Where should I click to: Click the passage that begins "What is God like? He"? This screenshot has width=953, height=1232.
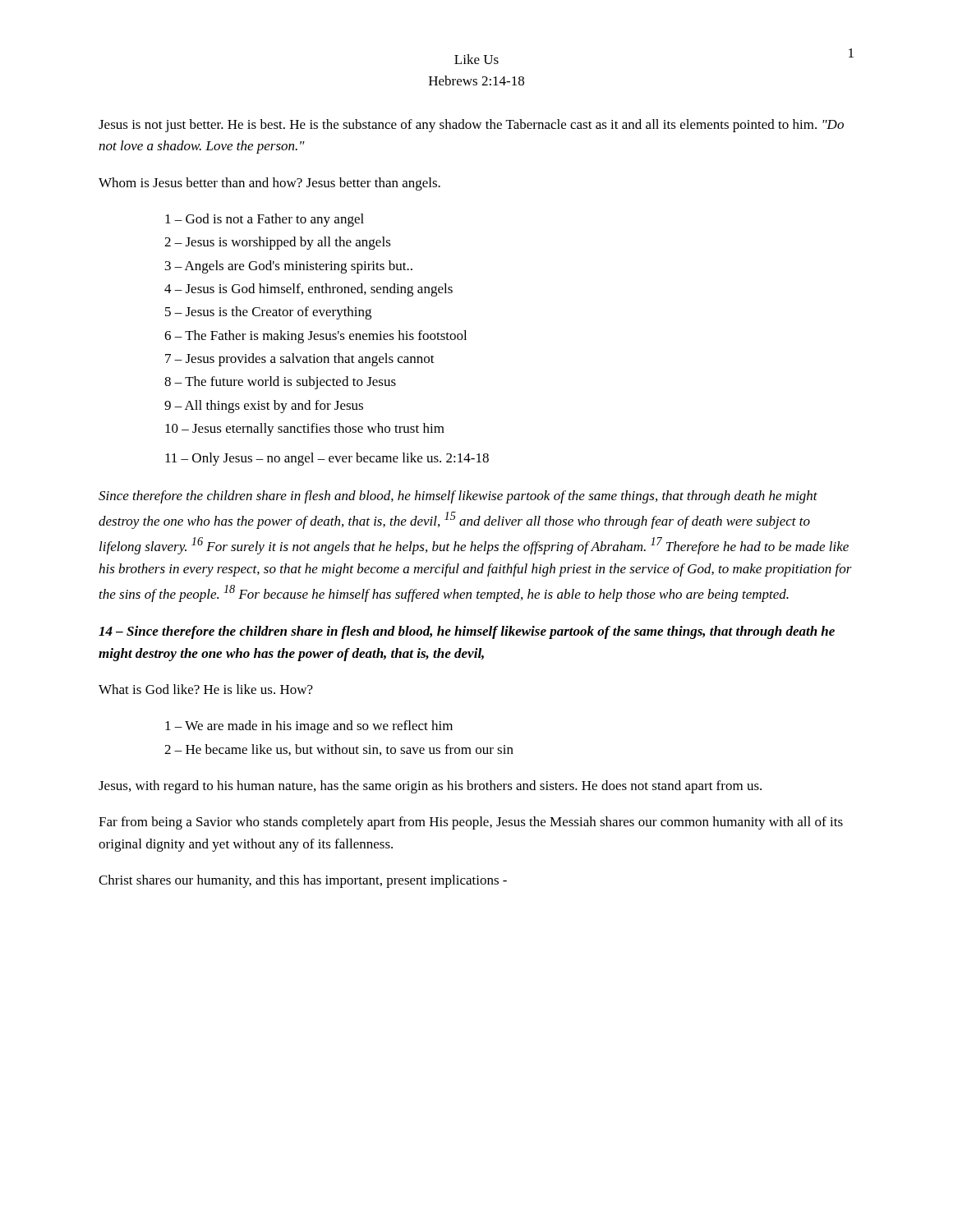point(206,690)
